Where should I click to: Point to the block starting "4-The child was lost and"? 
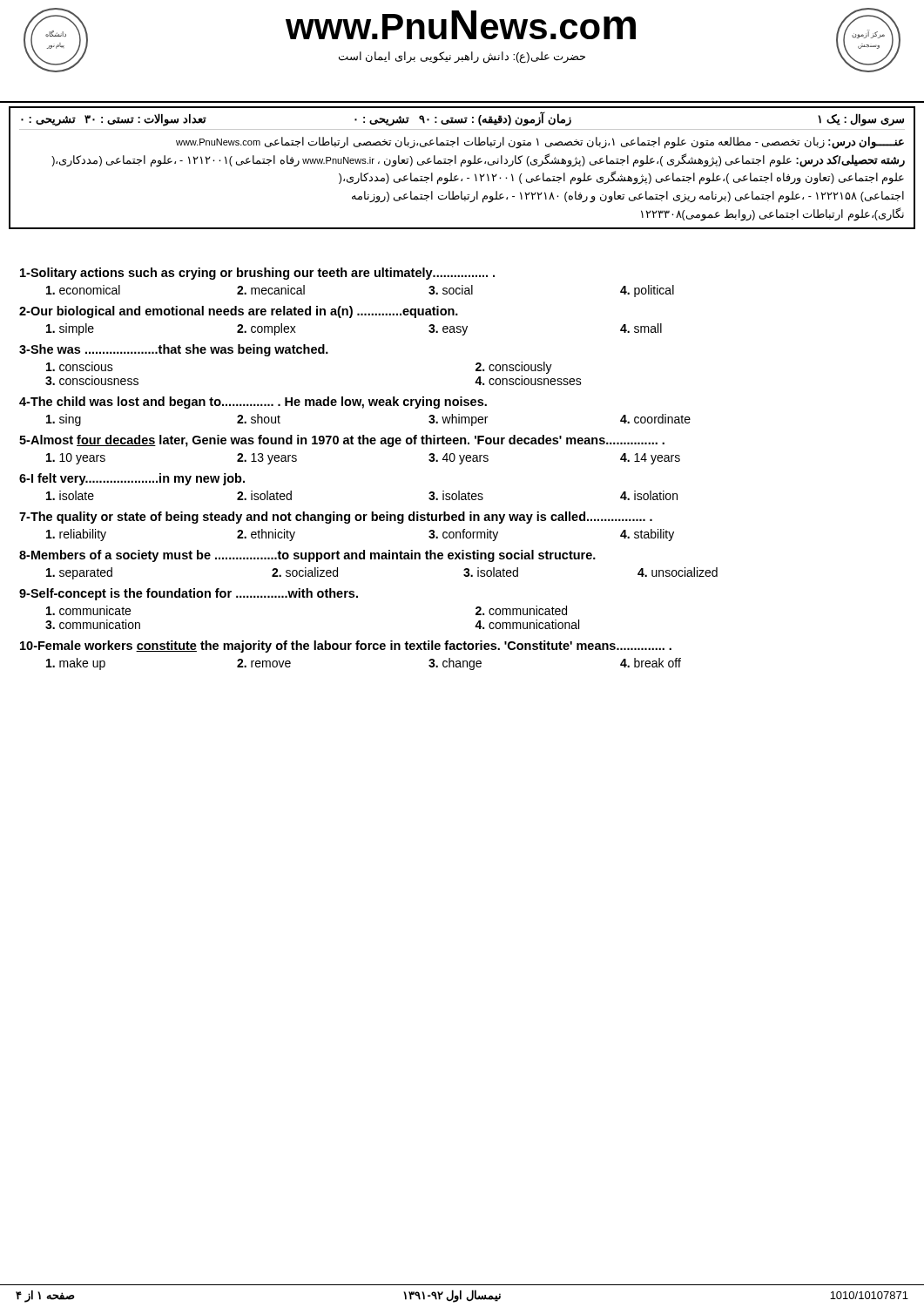coord(462,410)
